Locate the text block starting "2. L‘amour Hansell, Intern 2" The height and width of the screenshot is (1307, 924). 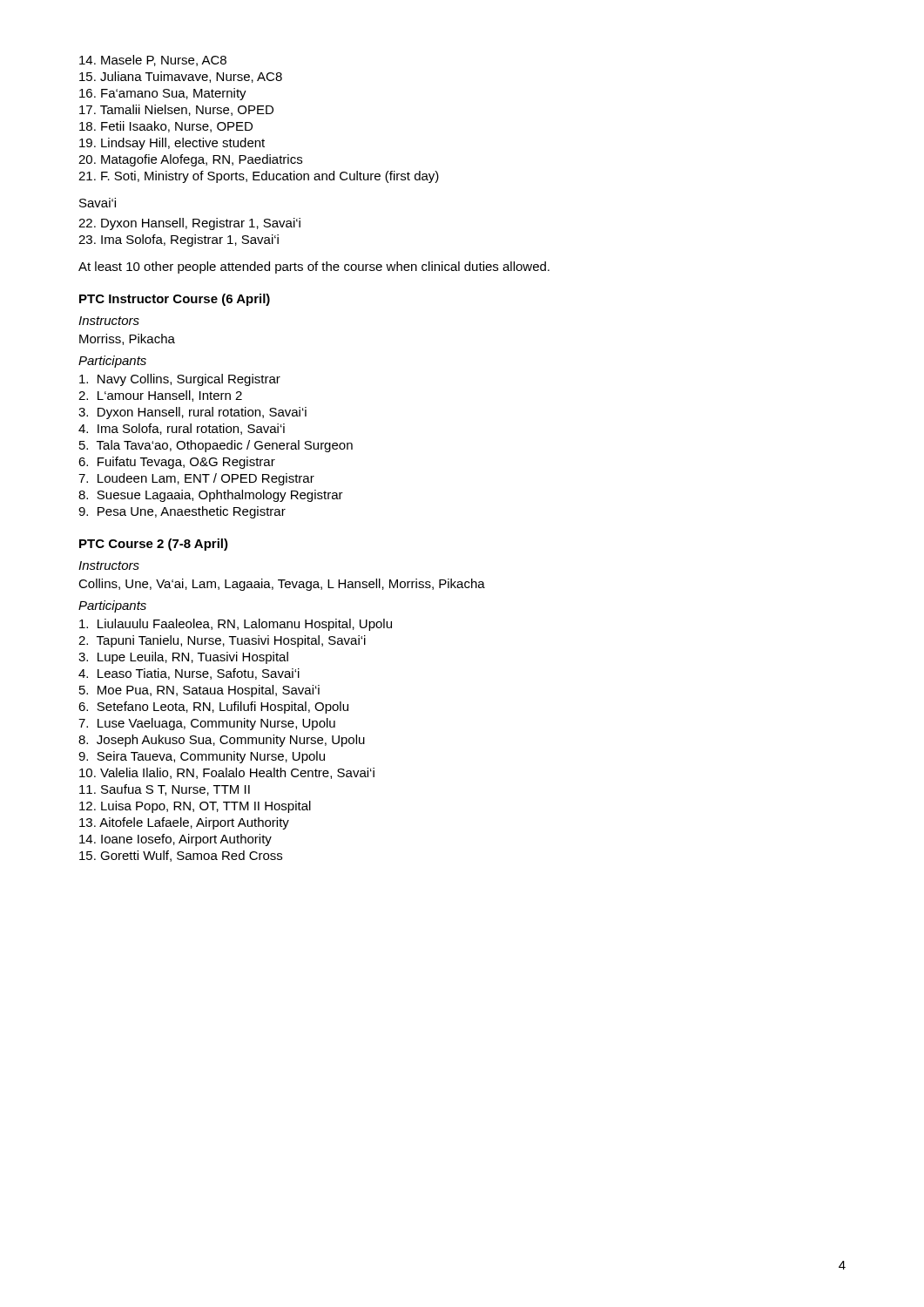tap(160, 395)
